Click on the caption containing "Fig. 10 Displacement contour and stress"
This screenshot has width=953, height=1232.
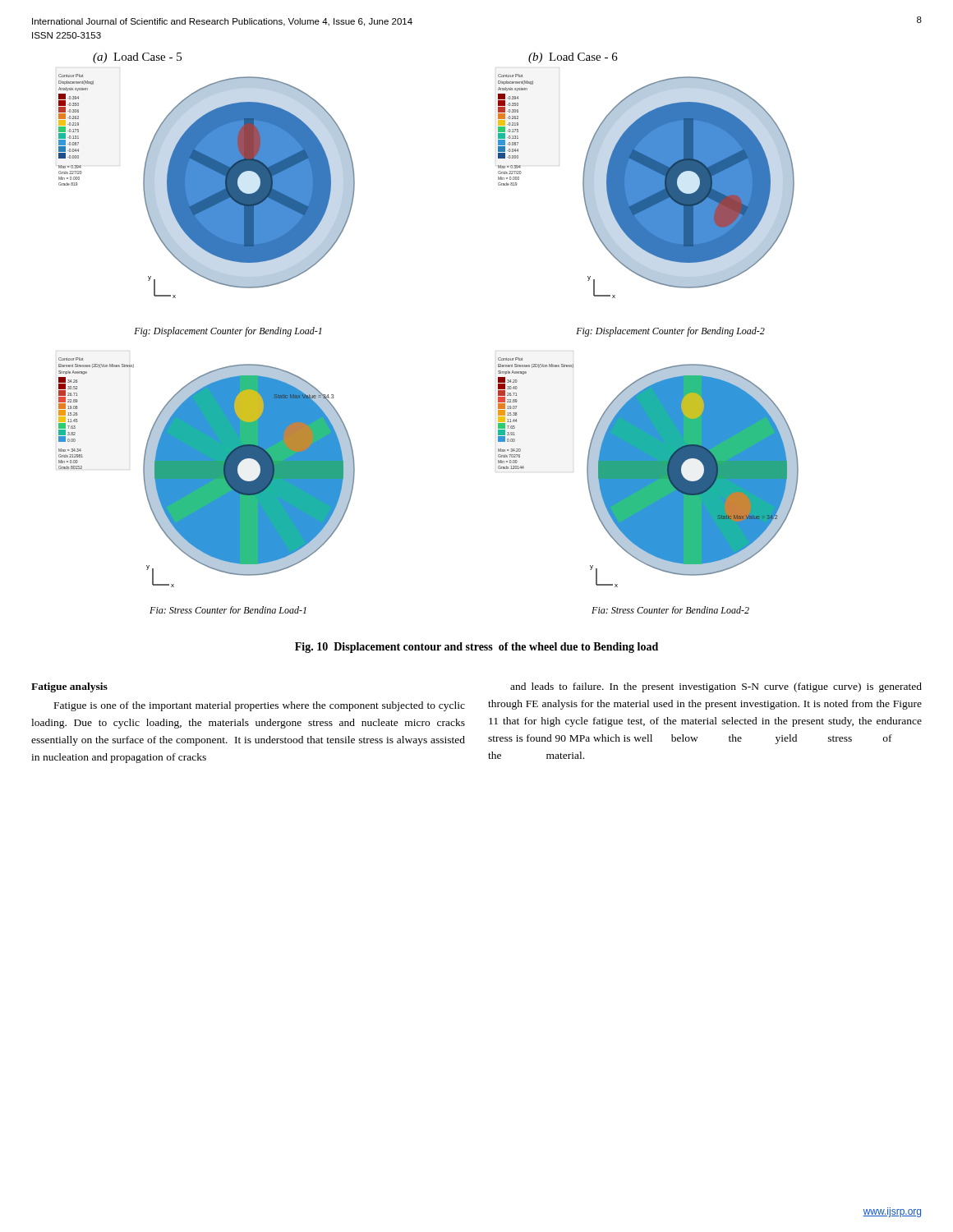pyautogui.click(x=476, y=647)
